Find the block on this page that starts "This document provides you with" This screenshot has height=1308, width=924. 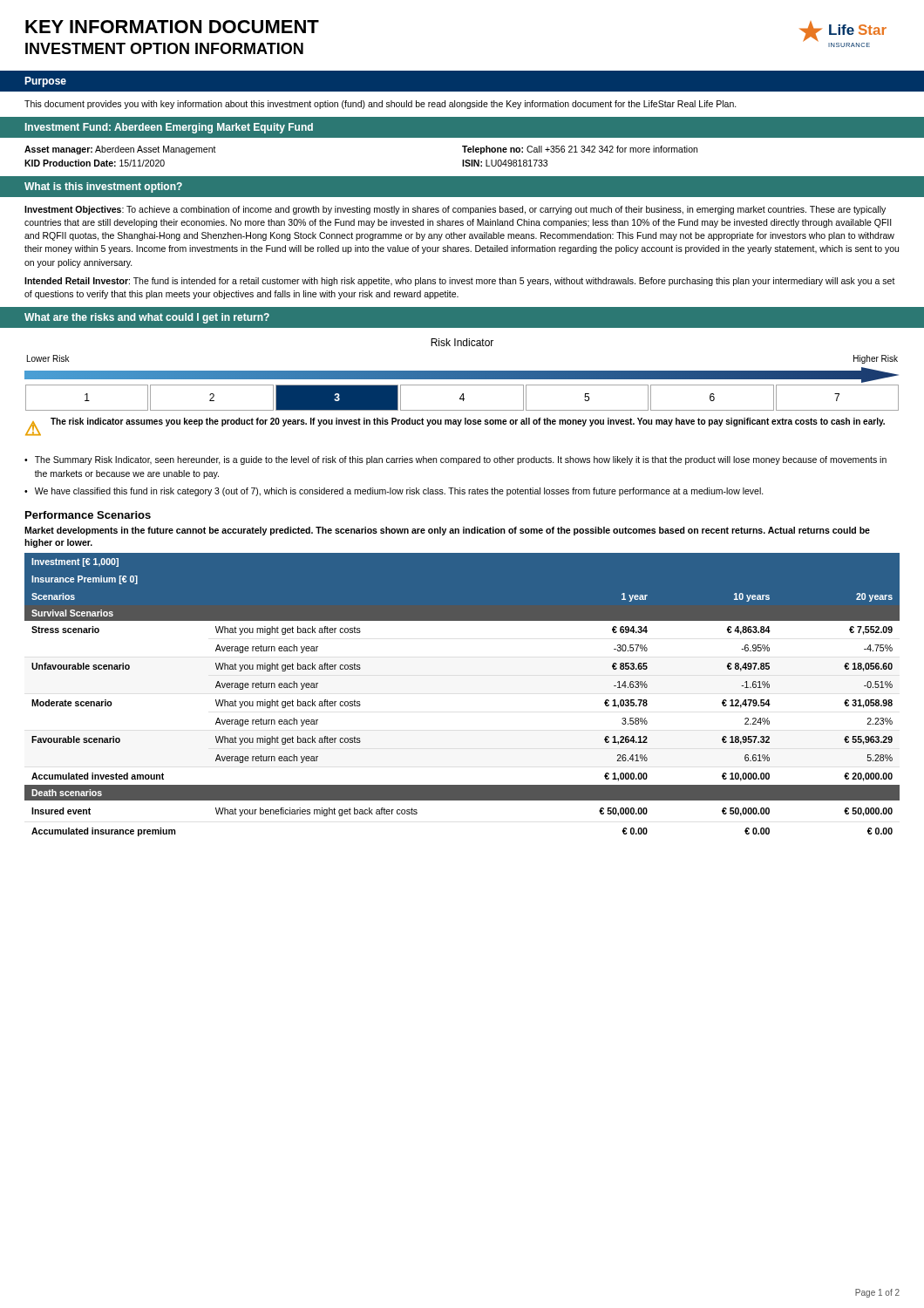381,104
